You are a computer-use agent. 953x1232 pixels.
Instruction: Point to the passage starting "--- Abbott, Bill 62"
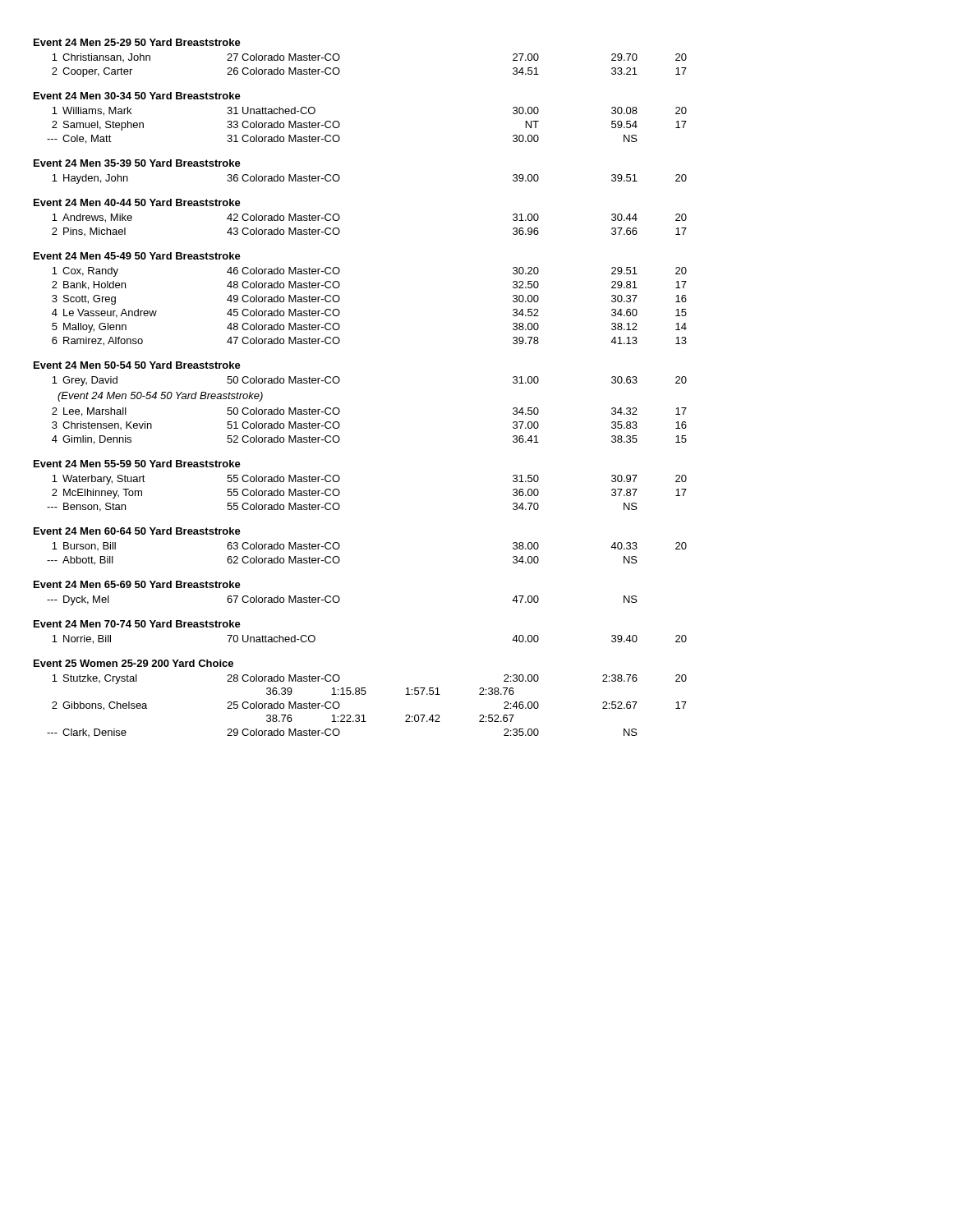pyautogui.click(x=335, y=560)
